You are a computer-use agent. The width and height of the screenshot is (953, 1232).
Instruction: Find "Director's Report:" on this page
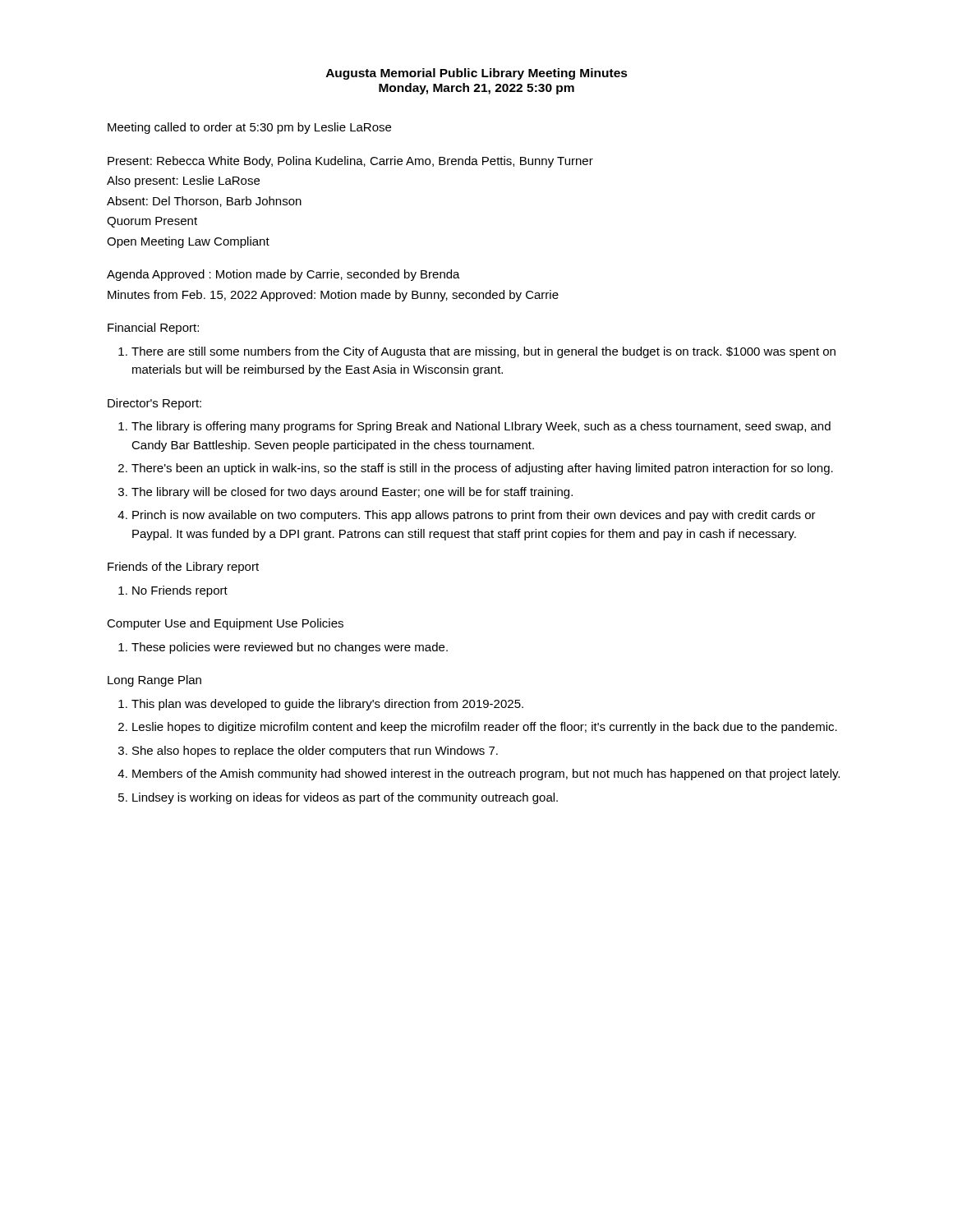point(155,402)
